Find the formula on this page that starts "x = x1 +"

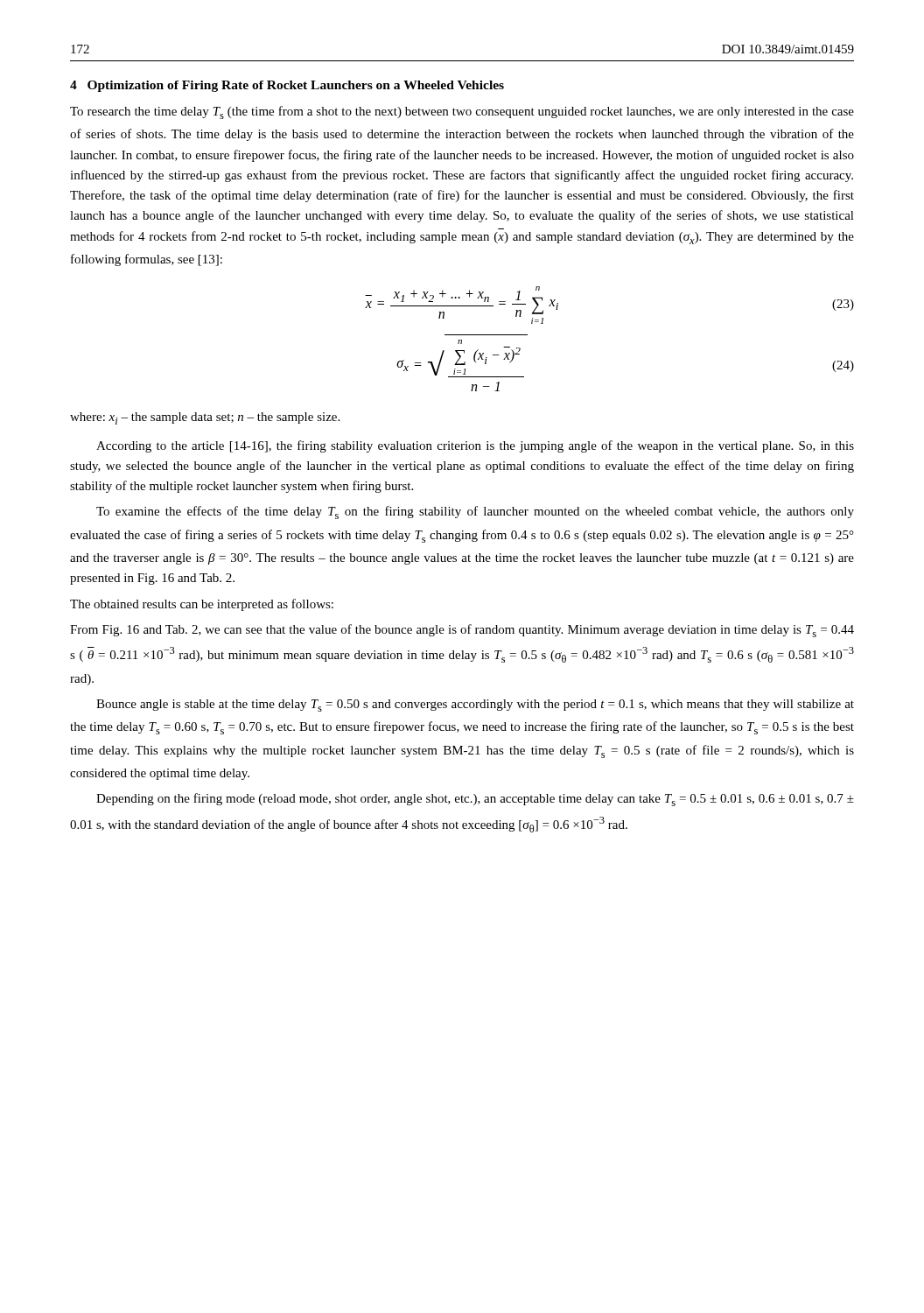pyautogui.click(x=462, y=304)
